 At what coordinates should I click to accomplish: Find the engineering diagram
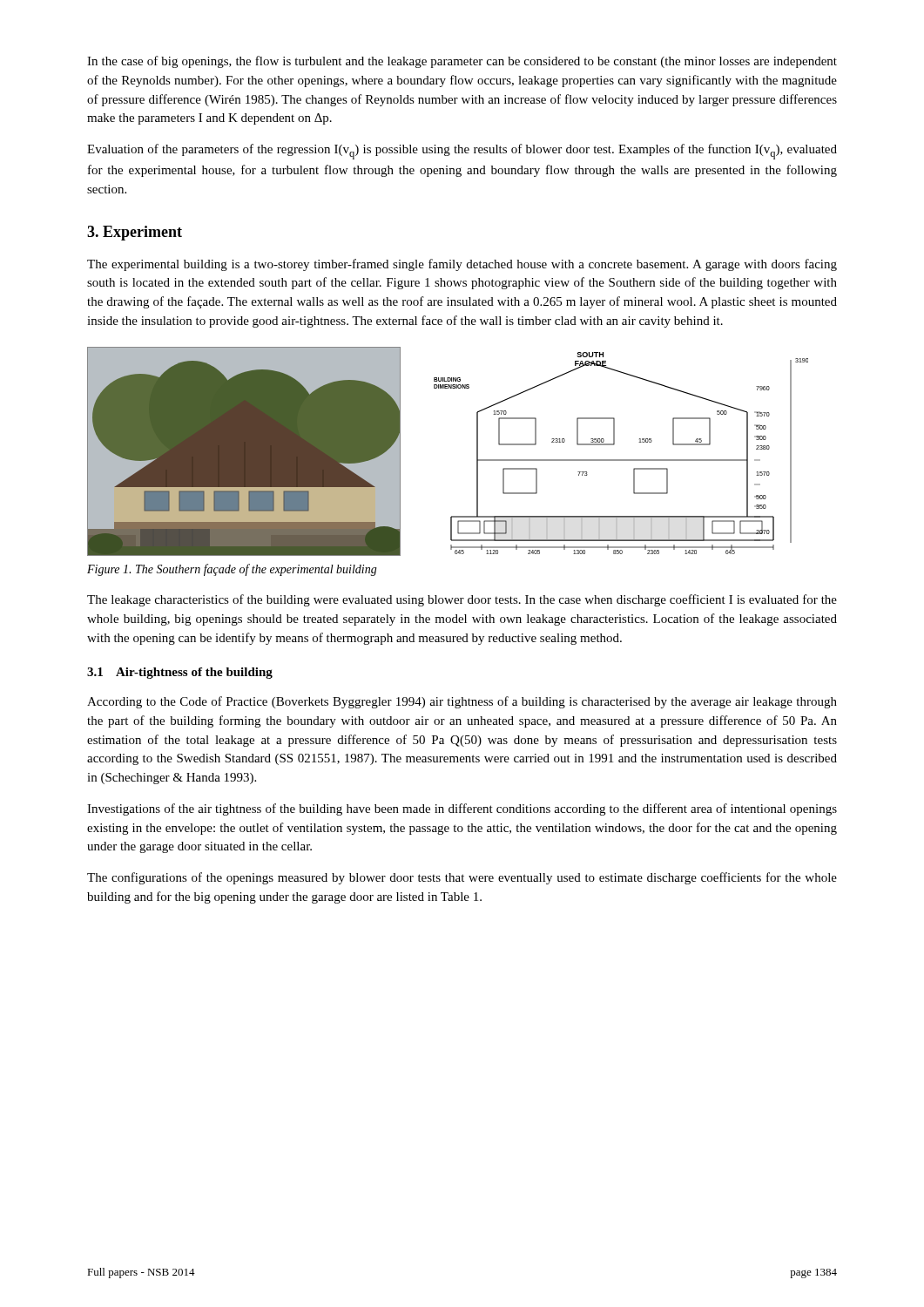pos(627,450)
